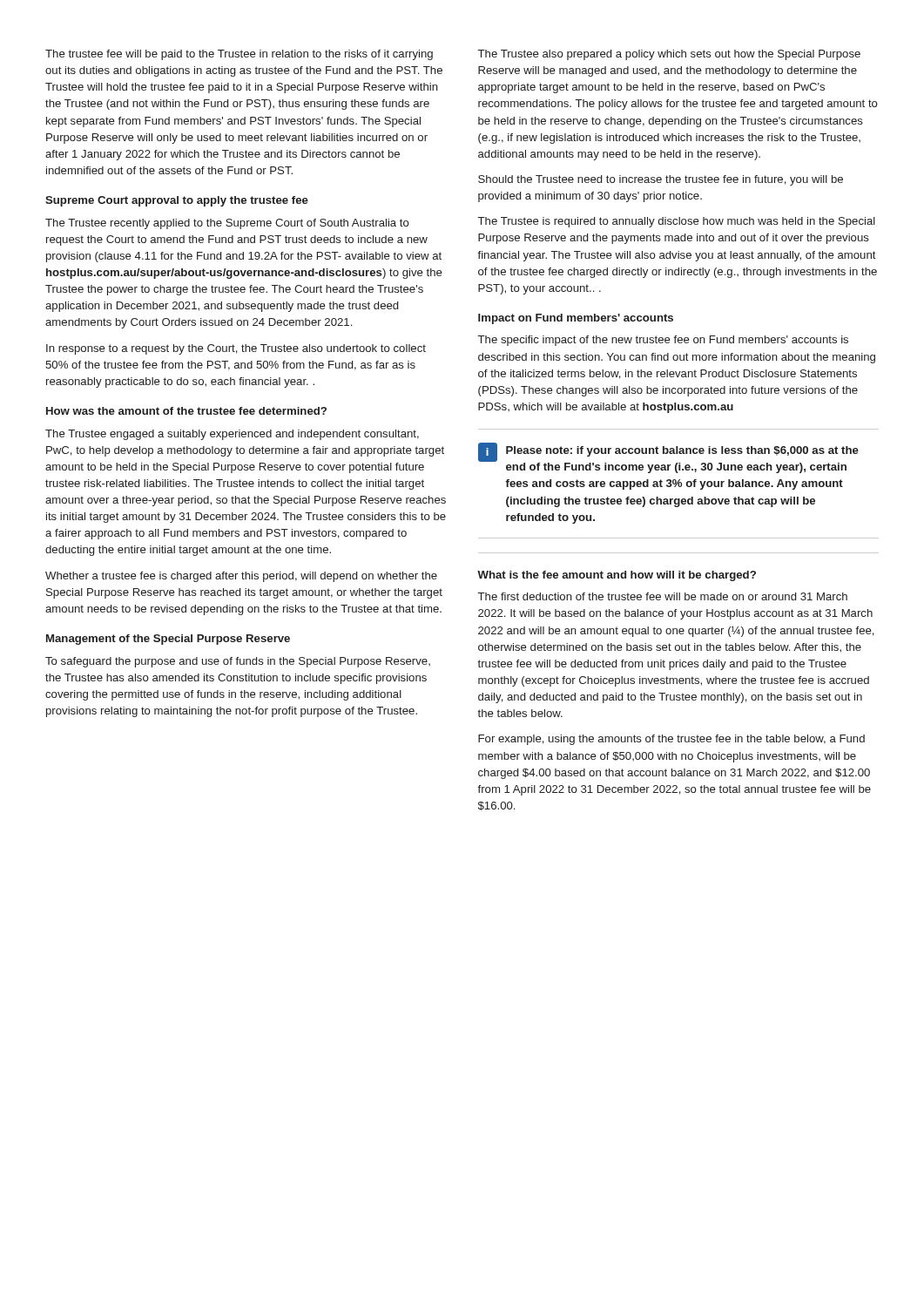Point to the block beginning "The first deduction of the trustee fee will"

[x=678, y=655]
